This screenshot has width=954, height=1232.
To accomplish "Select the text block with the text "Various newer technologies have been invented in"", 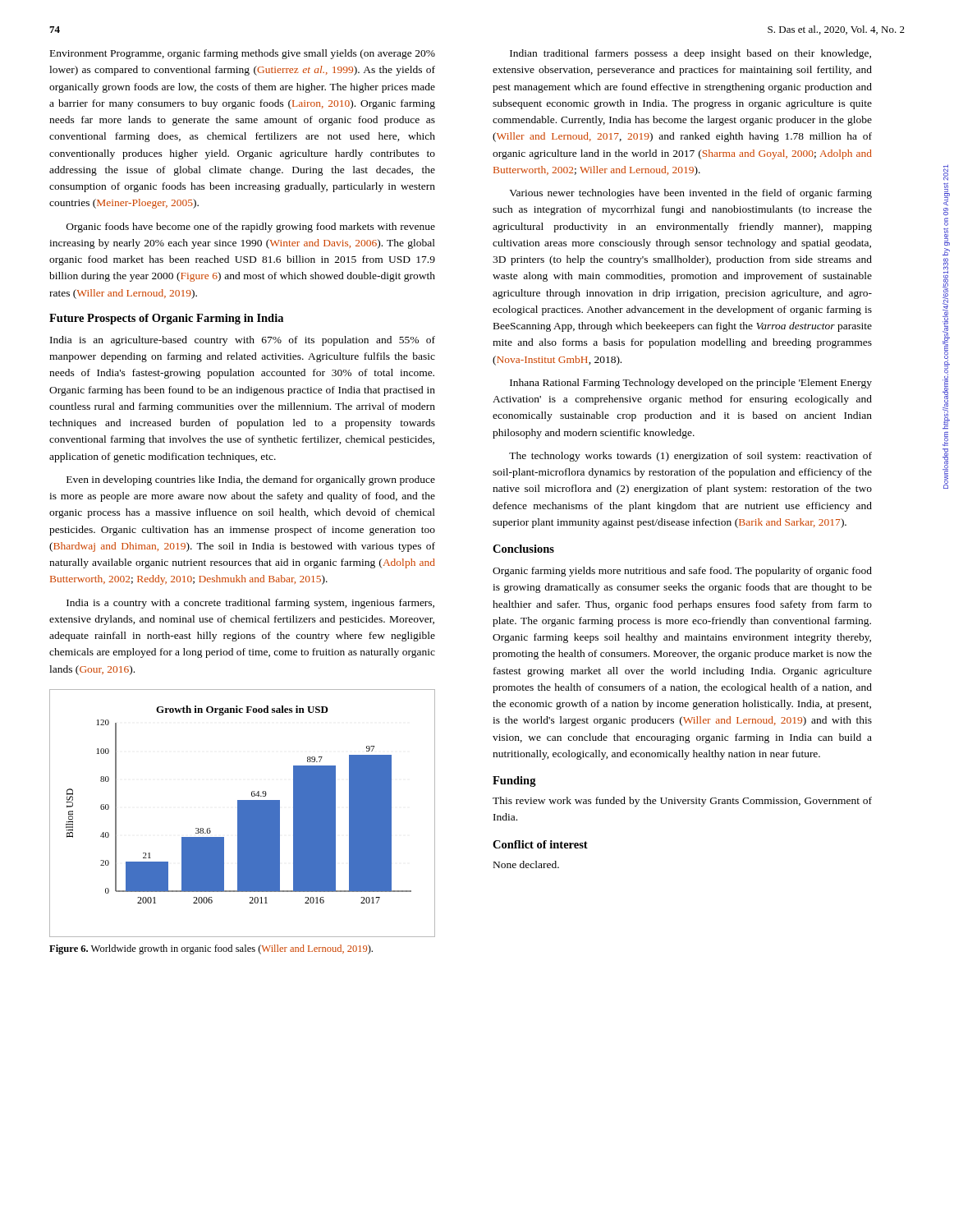I will pos(682,276).
